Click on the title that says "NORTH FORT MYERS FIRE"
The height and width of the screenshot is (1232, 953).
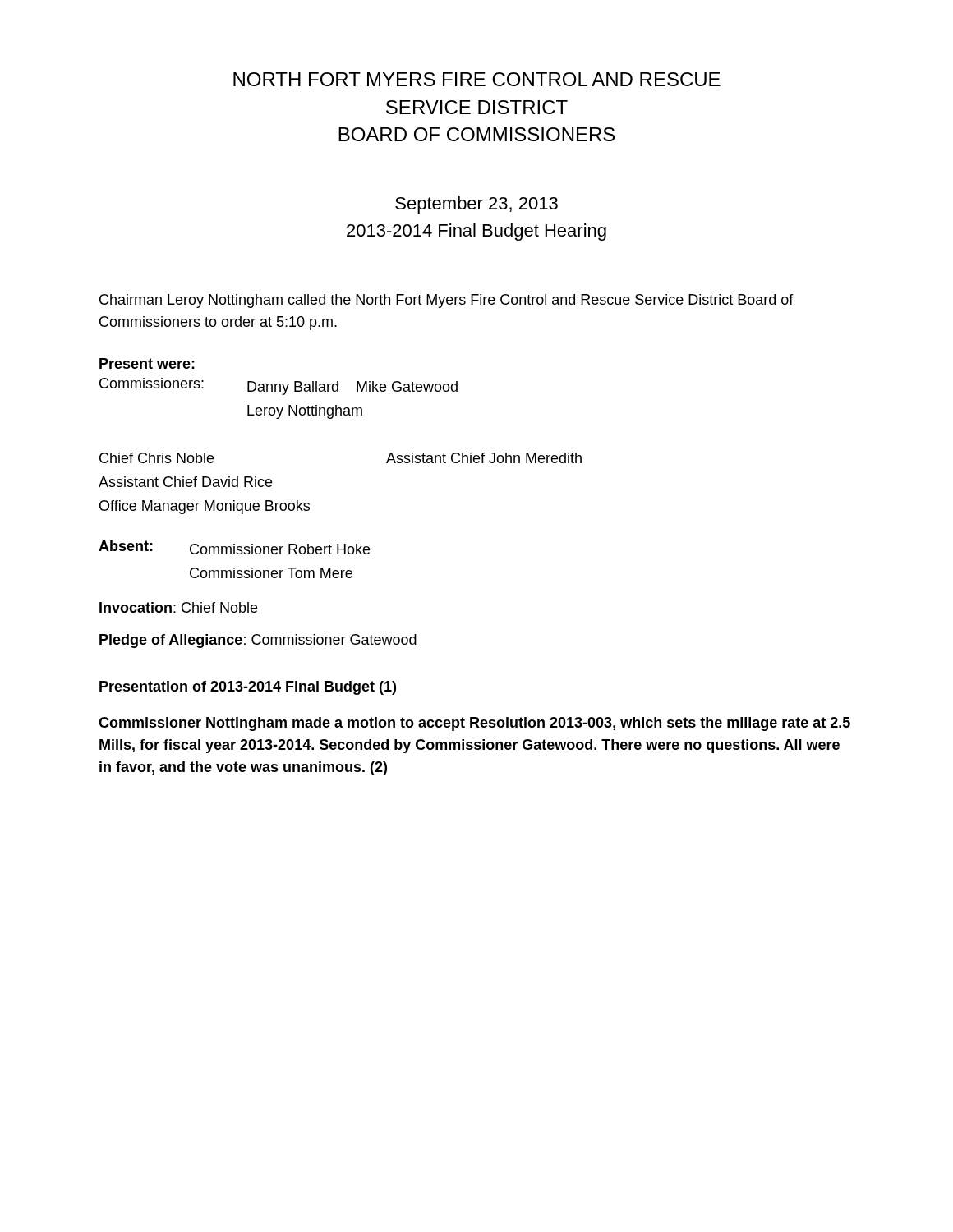tap(476, 107)
